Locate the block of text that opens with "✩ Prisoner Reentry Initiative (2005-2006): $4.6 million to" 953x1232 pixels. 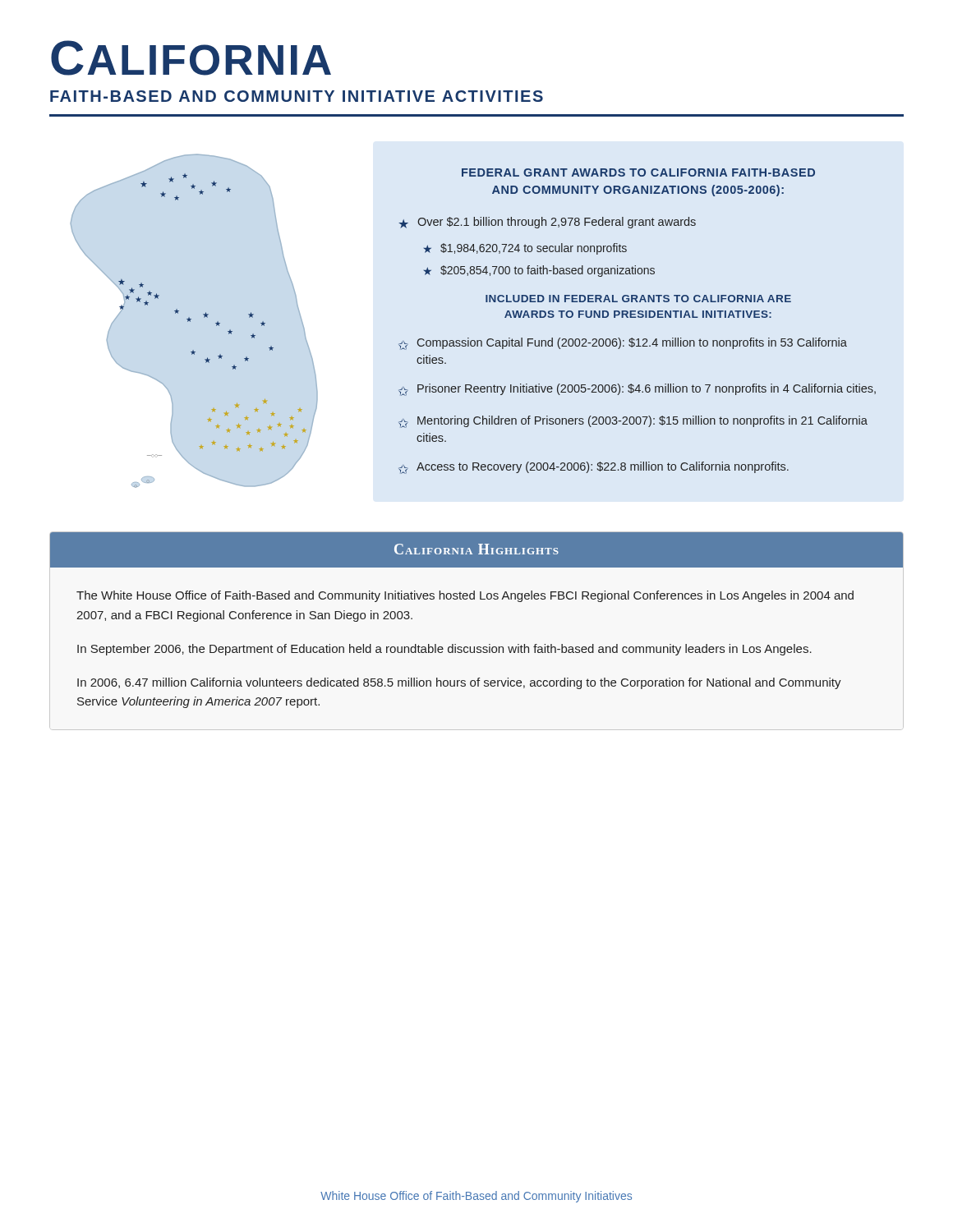pyautogui.click(x=637, y=391)
